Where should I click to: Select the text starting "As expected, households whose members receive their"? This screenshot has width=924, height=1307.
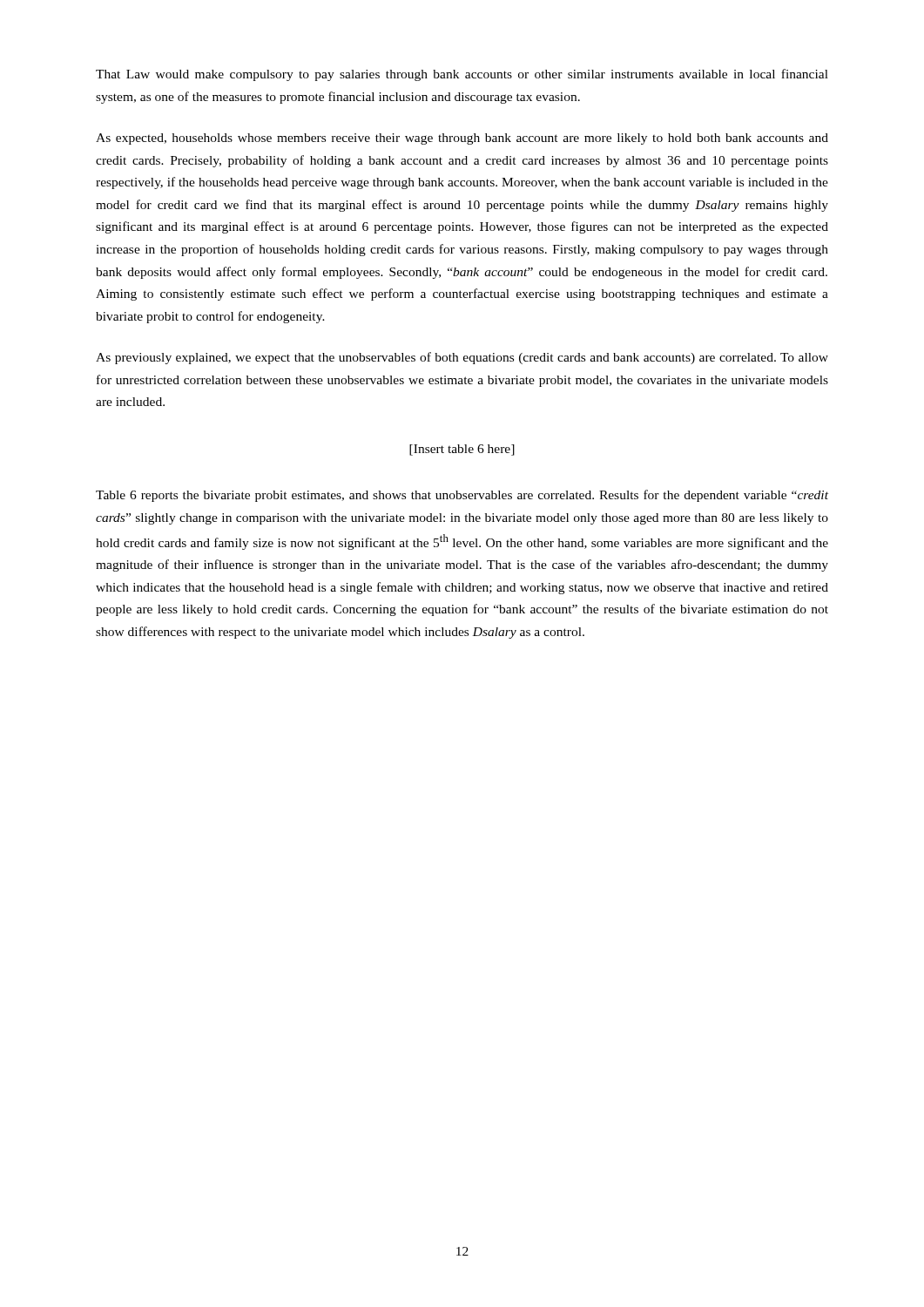pos(462,226)
